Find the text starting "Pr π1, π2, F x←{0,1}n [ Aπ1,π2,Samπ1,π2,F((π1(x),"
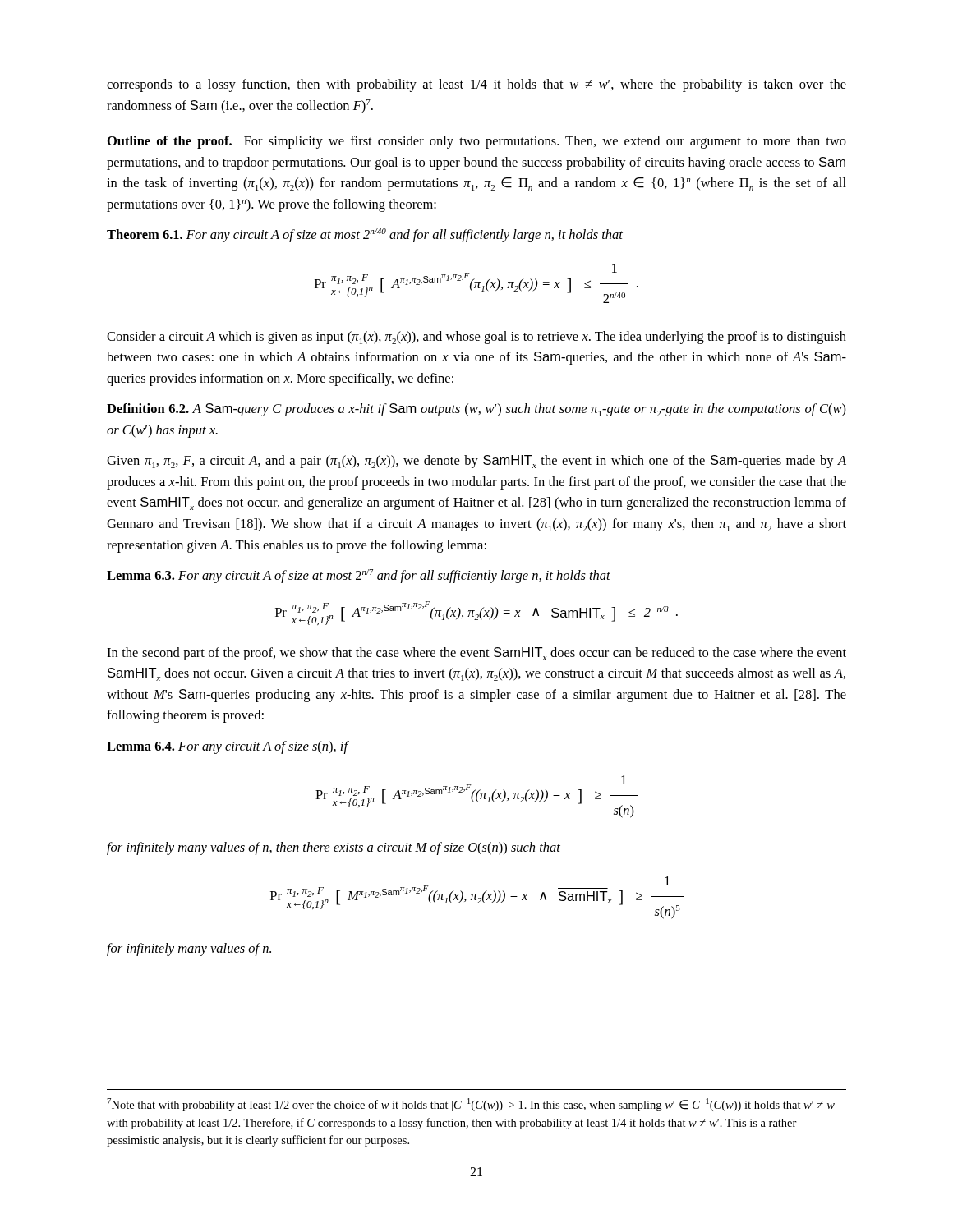 pyautogui.click(x=476, y=795)
